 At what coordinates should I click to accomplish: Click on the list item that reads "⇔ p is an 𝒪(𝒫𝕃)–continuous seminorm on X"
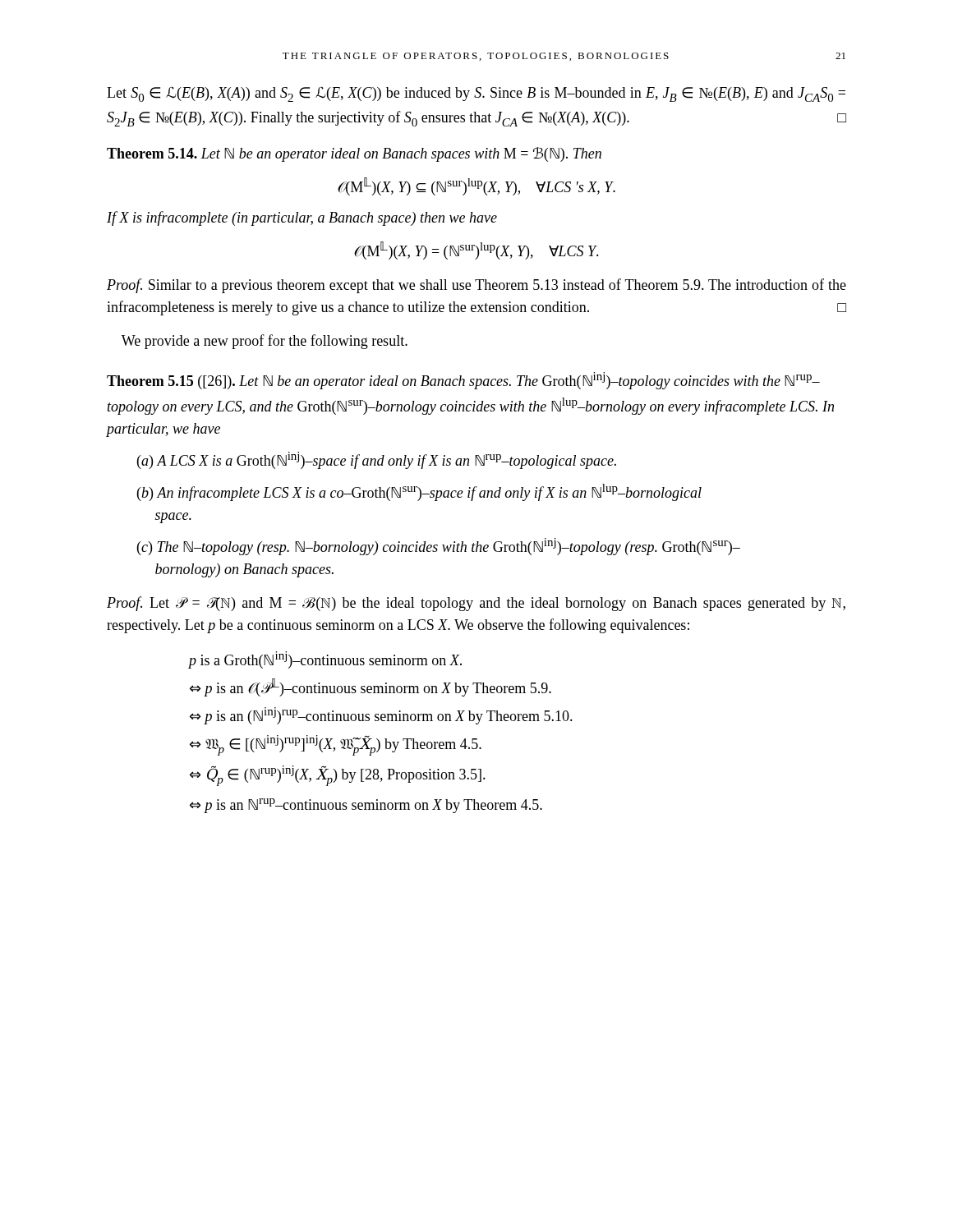point(370,687)
